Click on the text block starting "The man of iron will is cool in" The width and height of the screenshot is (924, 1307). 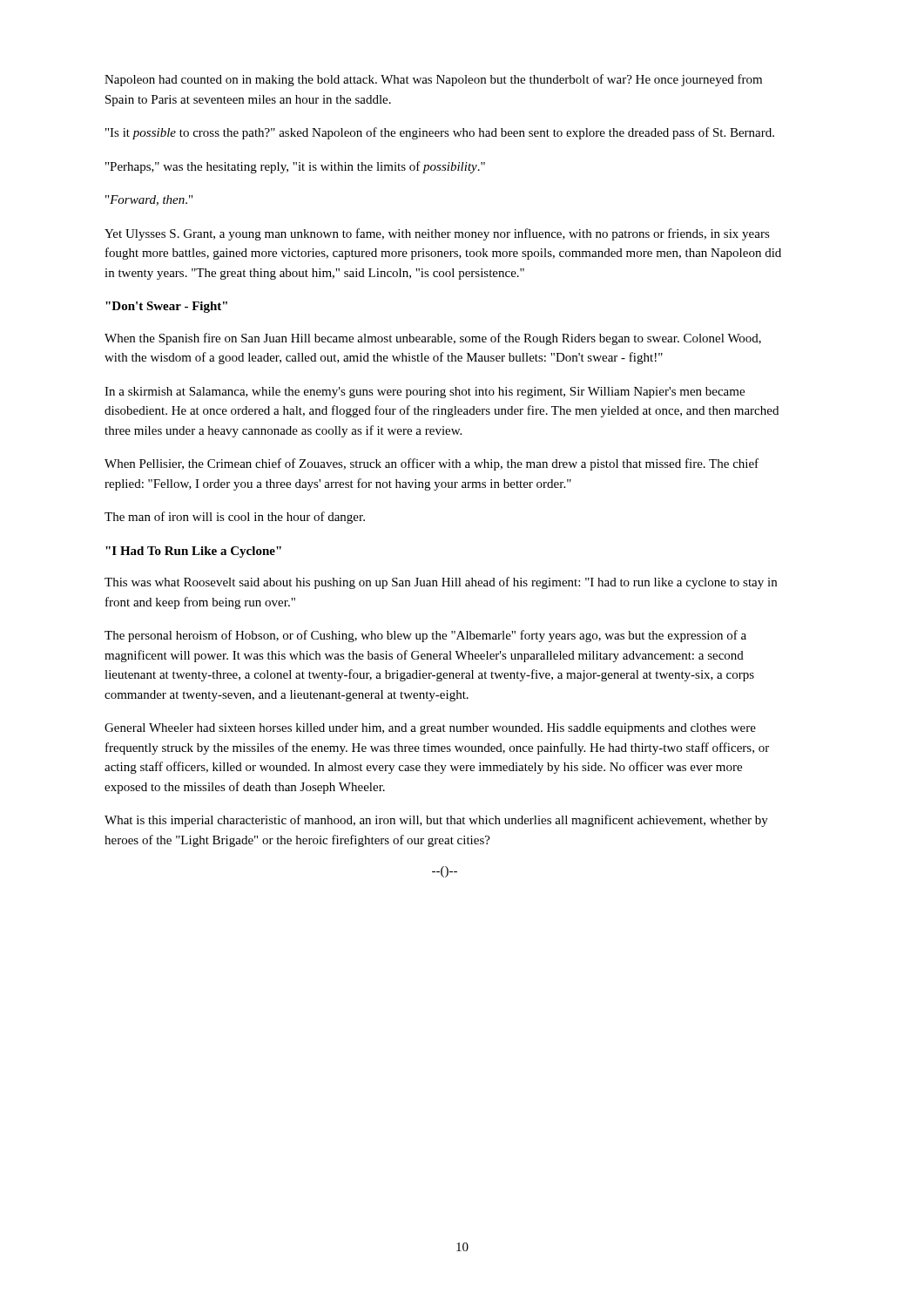(x=235, y=517)
